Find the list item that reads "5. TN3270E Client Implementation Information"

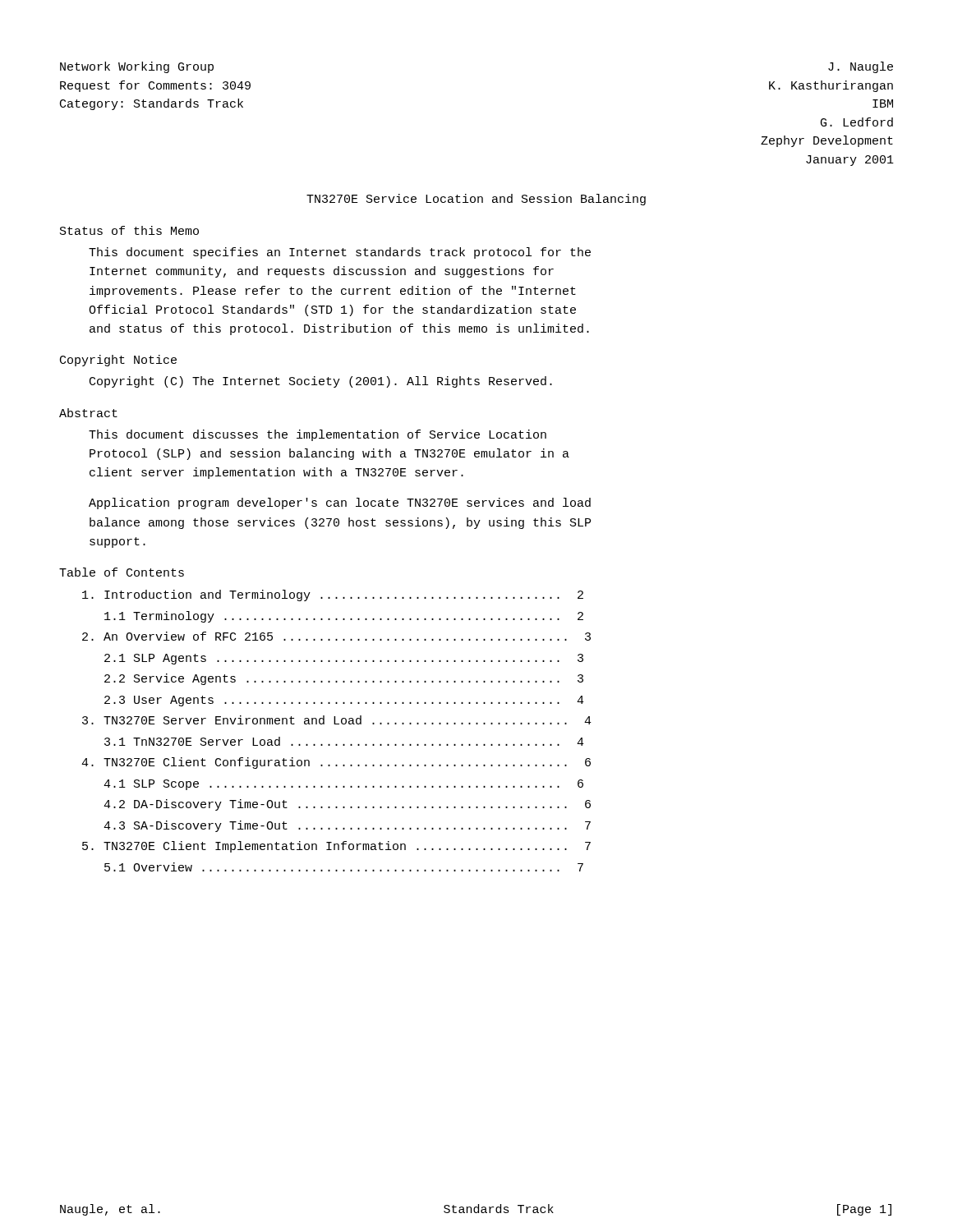point(476,847)
